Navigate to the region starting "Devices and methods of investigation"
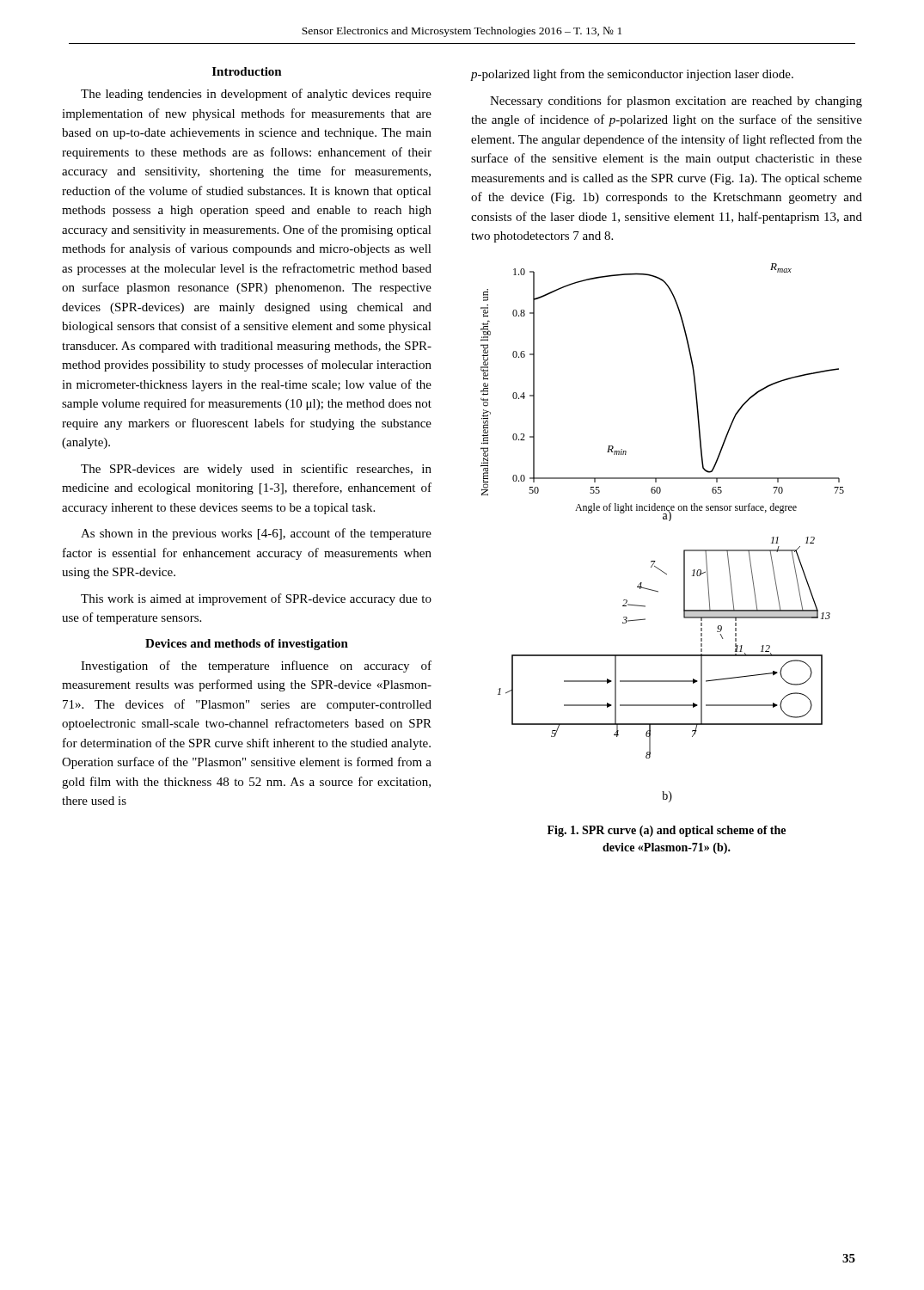The image size is (924, 1290). pyautogui.click(x=247, y=643)
